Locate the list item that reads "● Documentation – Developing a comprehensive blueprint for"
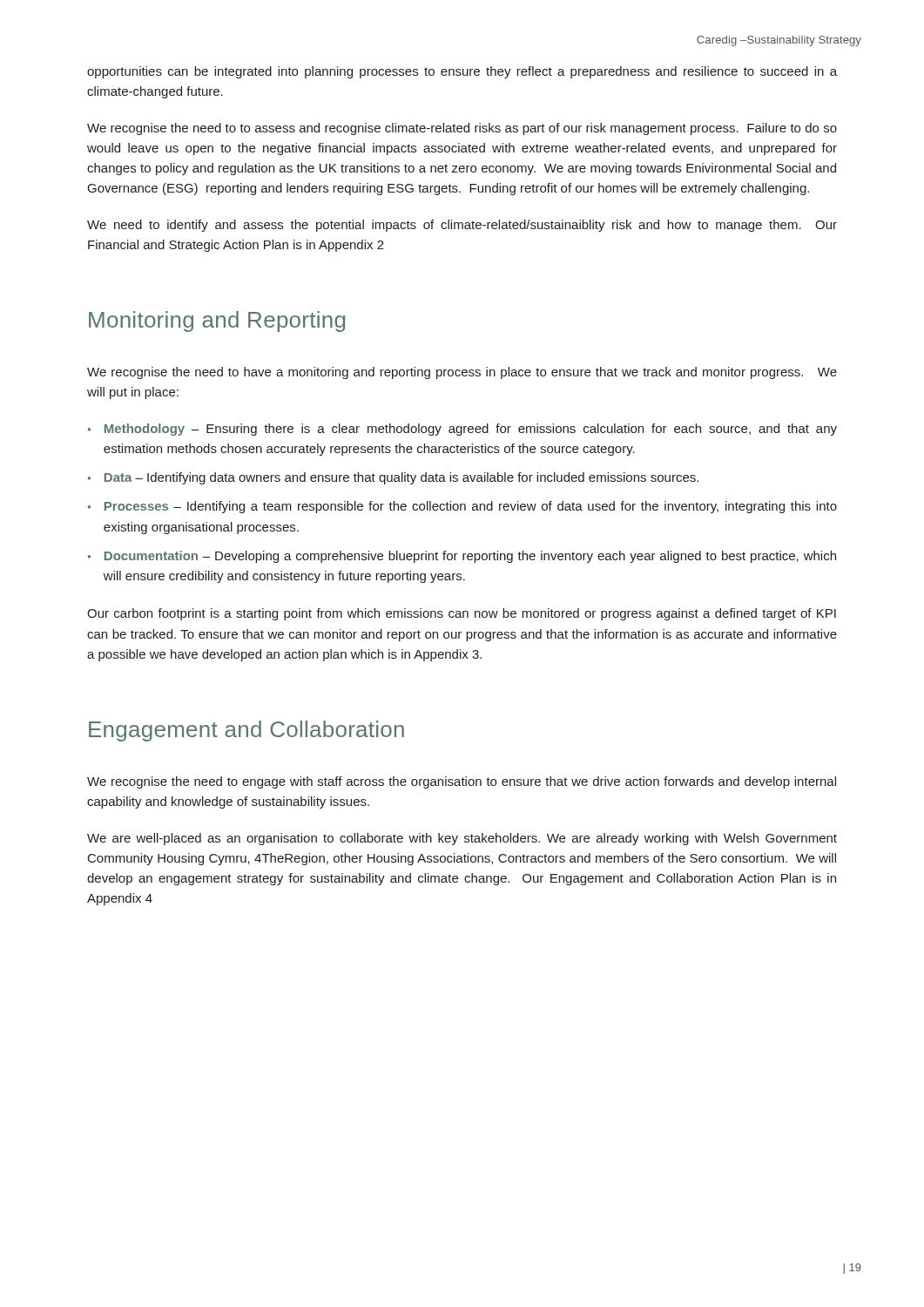This screenshot has height=1307, width=924. pos(462,566)
